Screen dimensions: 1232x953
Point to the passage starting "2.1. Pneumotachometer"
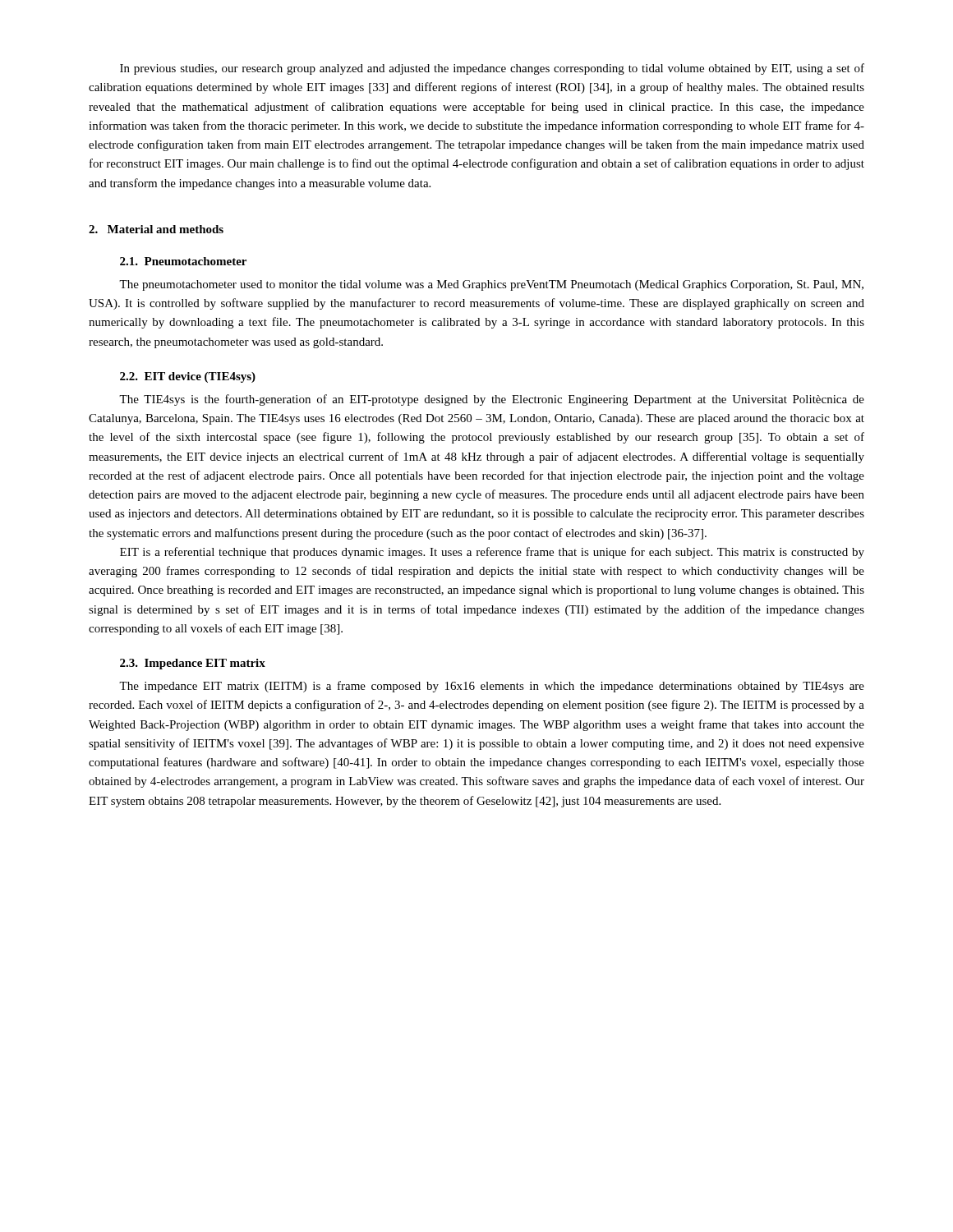pos(183,261)
